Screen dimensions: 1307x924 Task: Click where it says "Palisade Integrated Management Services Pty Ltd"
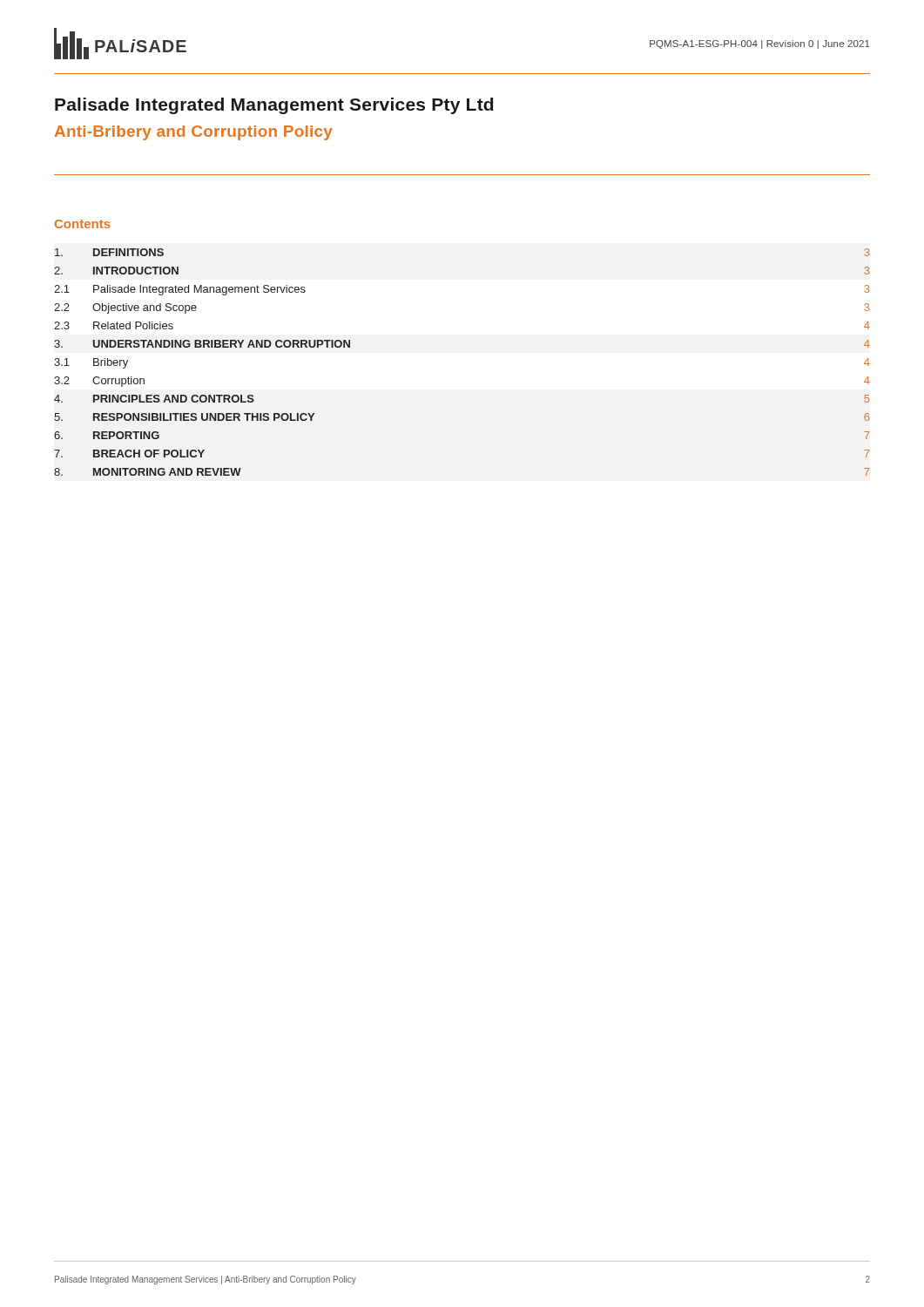point(462,105)
